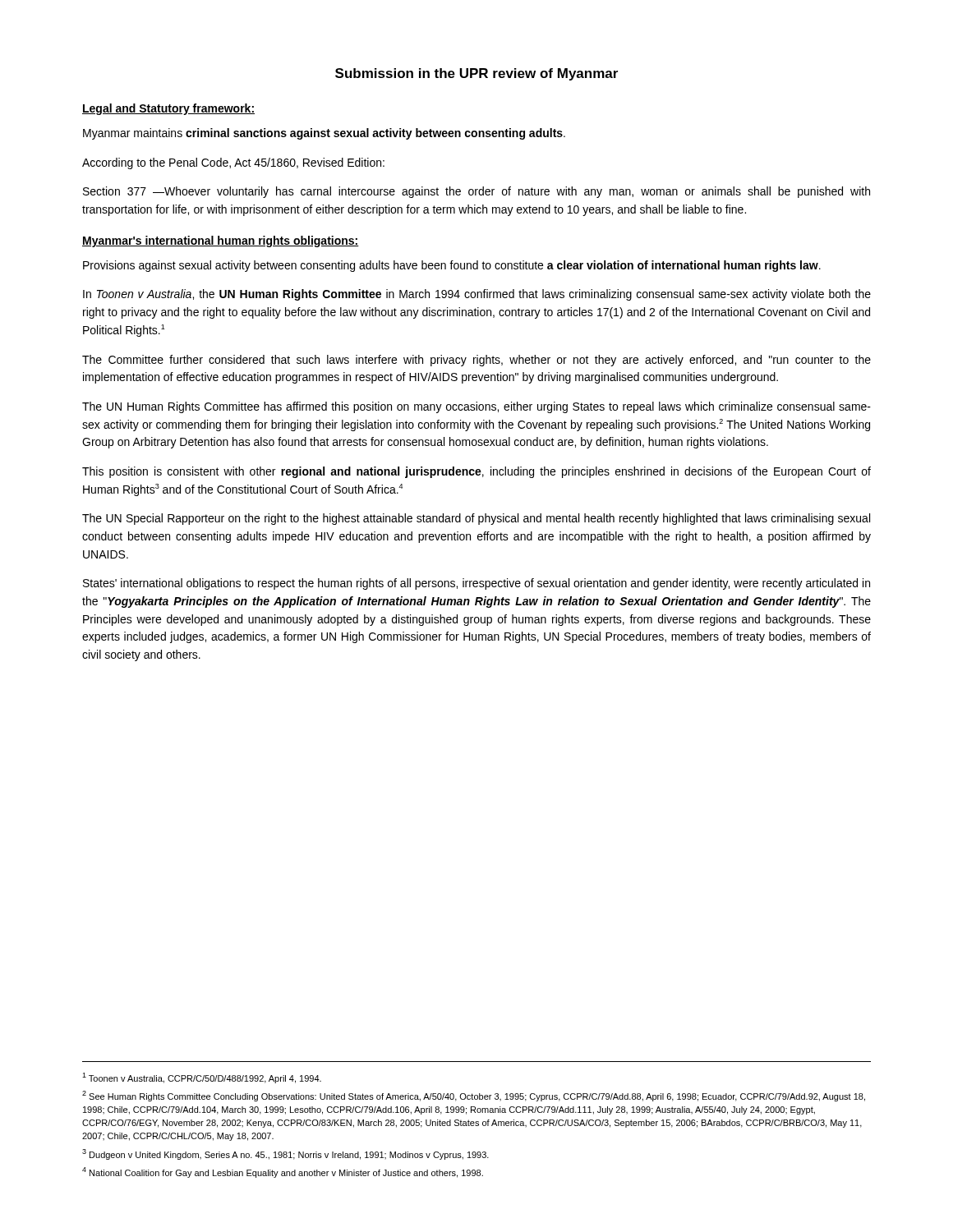Screen dimensions: 1232x953
Task: Find the block starting "The UN Special"
Action: click(x=476, y=536)
